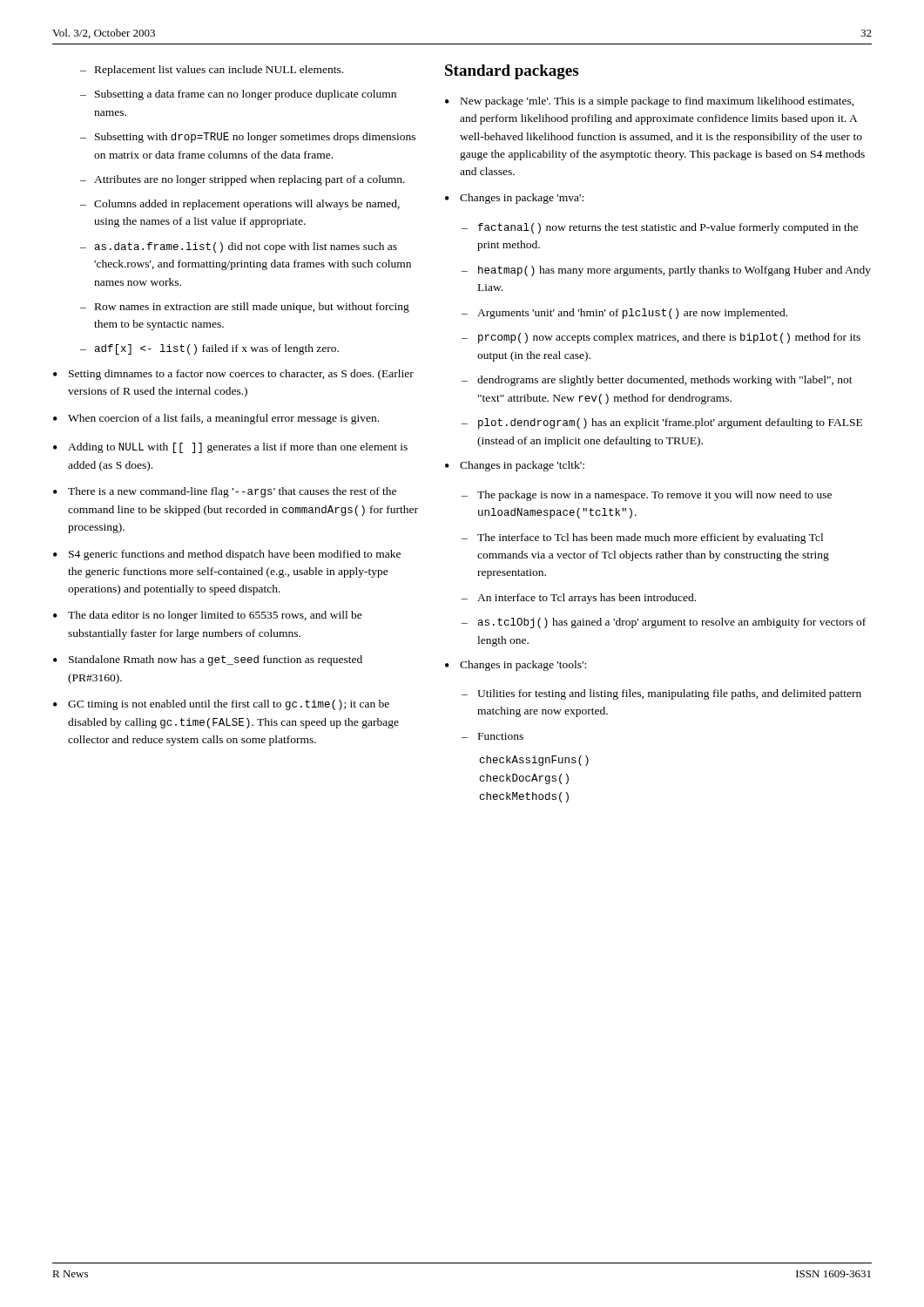Screen dimensions: 1307x924
Task: Navigate to the passage starting "– Subsetting with drop=TRUE no longer sometimes drops"
Action: tap(249, 146)
